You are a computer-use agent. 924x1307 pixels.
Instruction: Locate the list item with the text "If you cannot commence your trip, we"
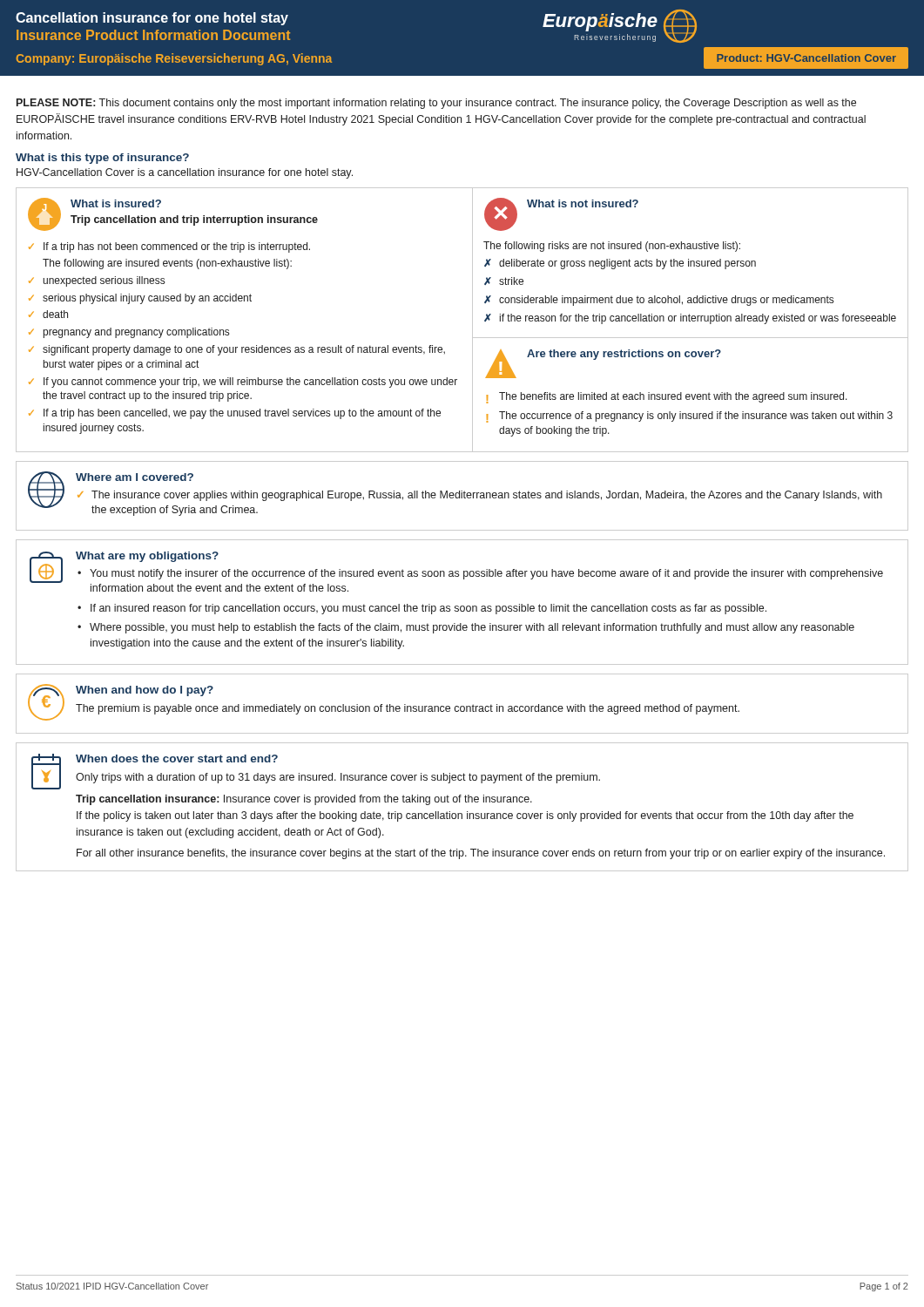click(250, 389)
